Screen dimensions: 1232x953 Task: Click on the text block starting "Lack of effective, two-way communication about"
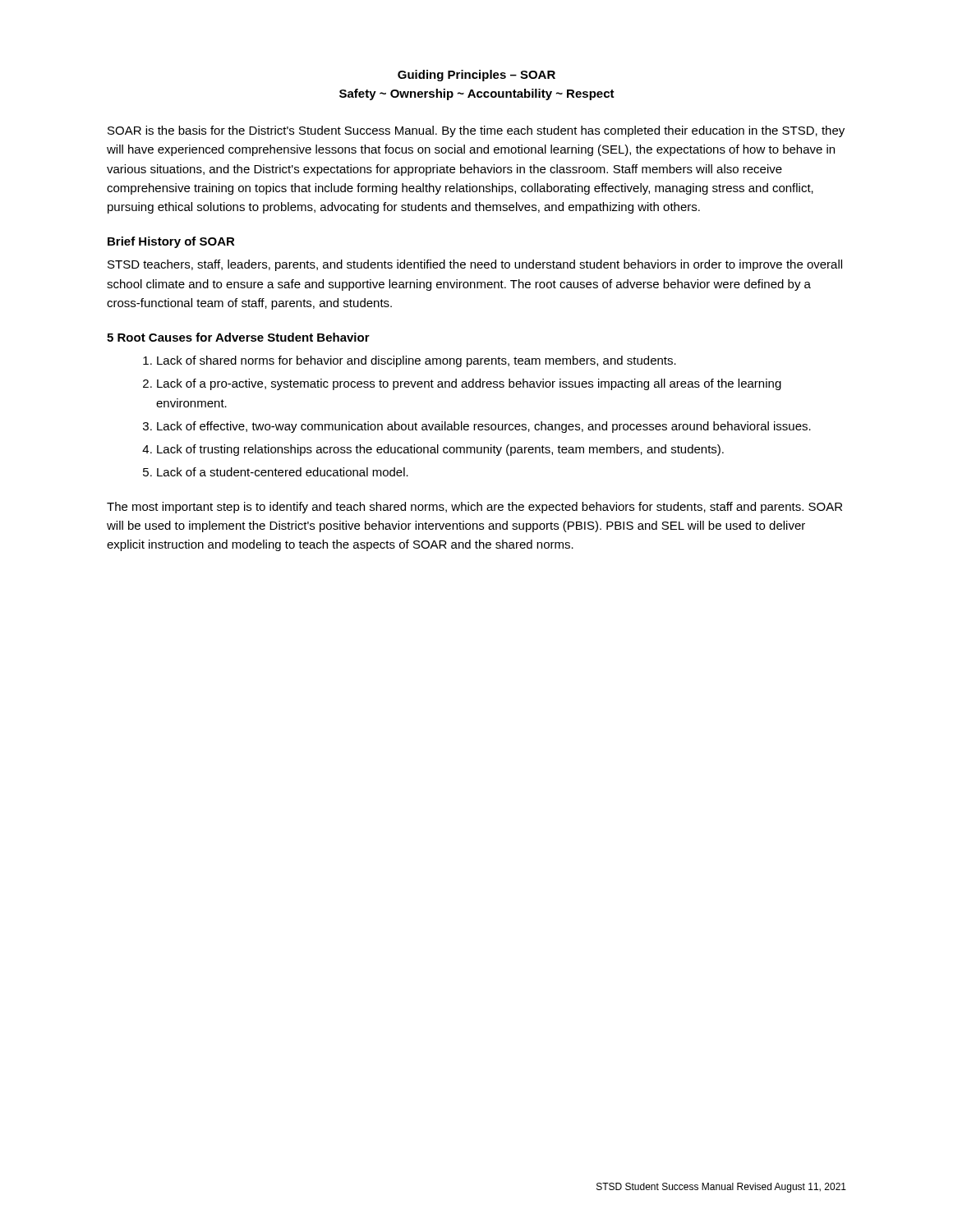pyautogui.click(x=484, y=426)
